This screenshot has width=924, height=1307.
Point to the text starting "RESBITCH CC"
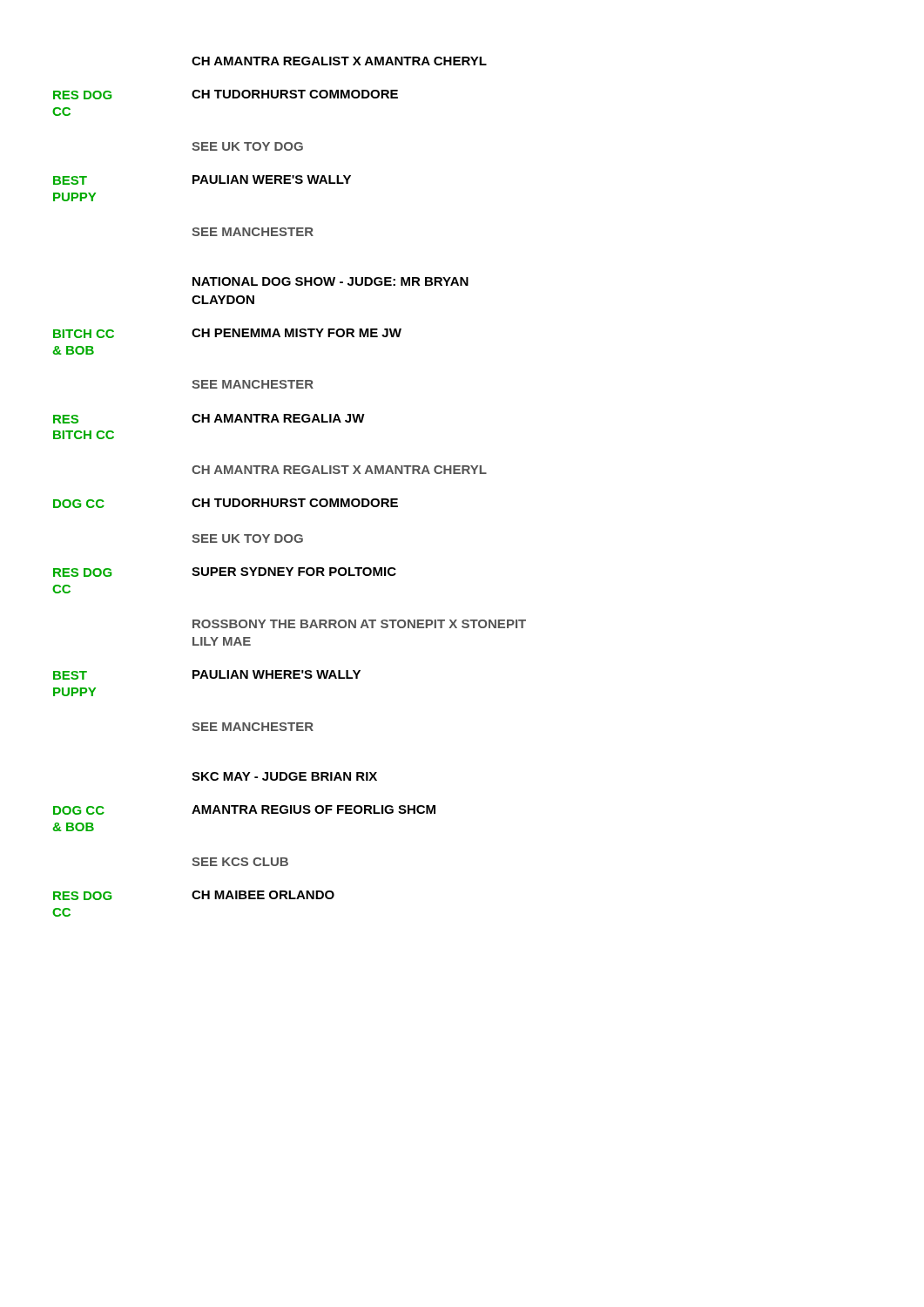tap(83, 426)
